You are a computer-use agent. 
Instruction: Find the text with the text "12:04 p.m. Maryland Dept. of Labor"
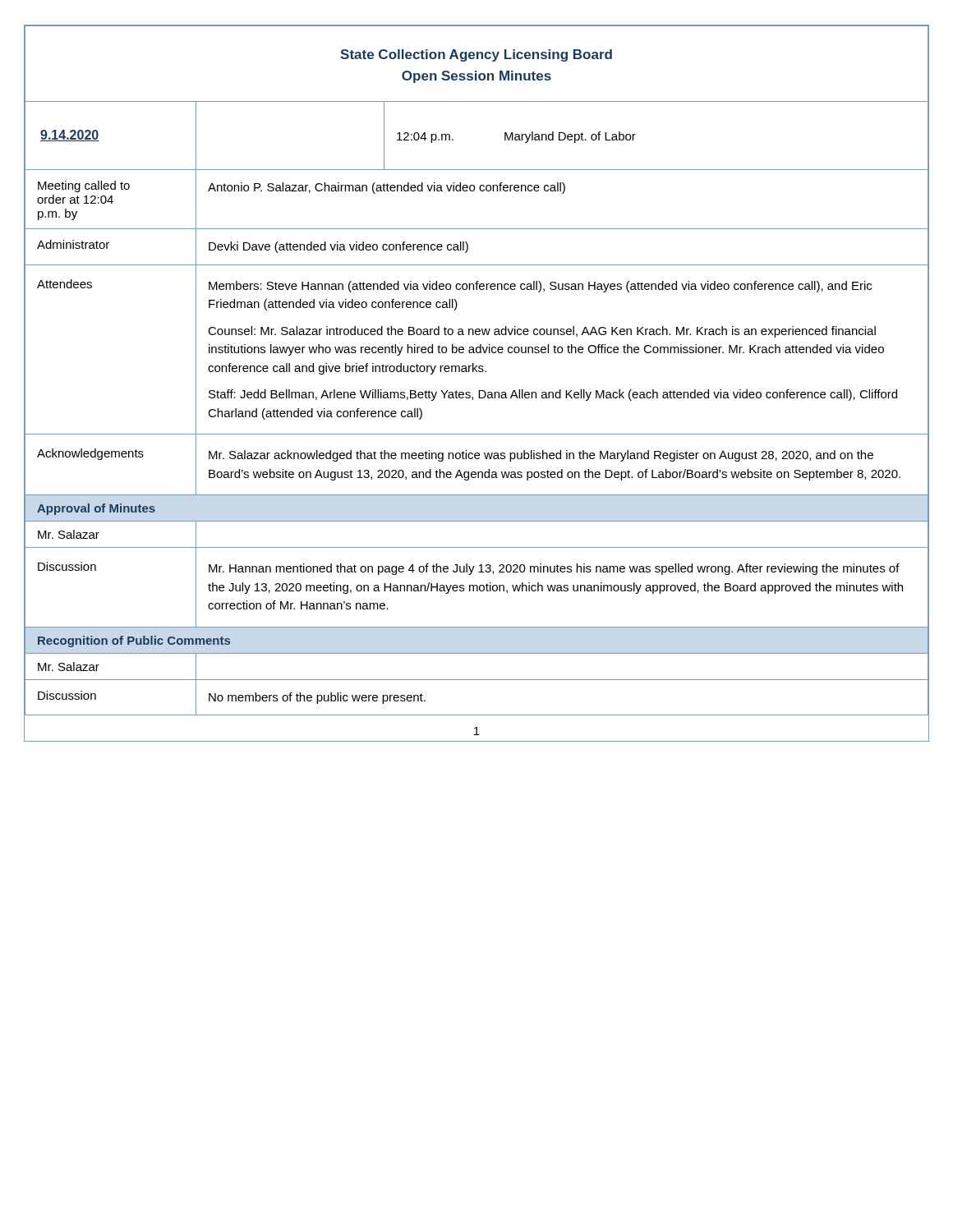[516, 136]
